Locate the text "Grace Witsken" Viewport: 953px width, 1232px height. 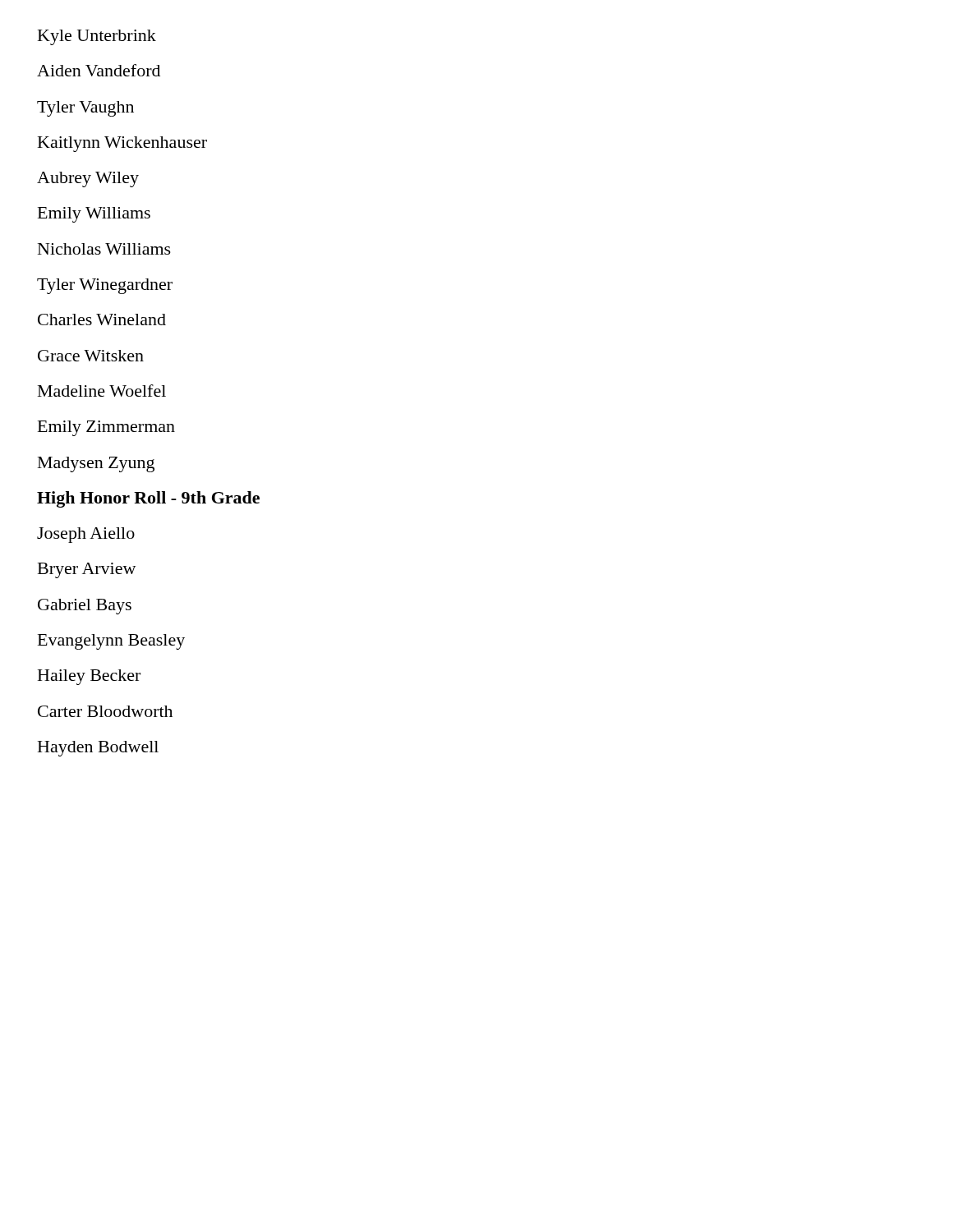(x=90, y=355)
